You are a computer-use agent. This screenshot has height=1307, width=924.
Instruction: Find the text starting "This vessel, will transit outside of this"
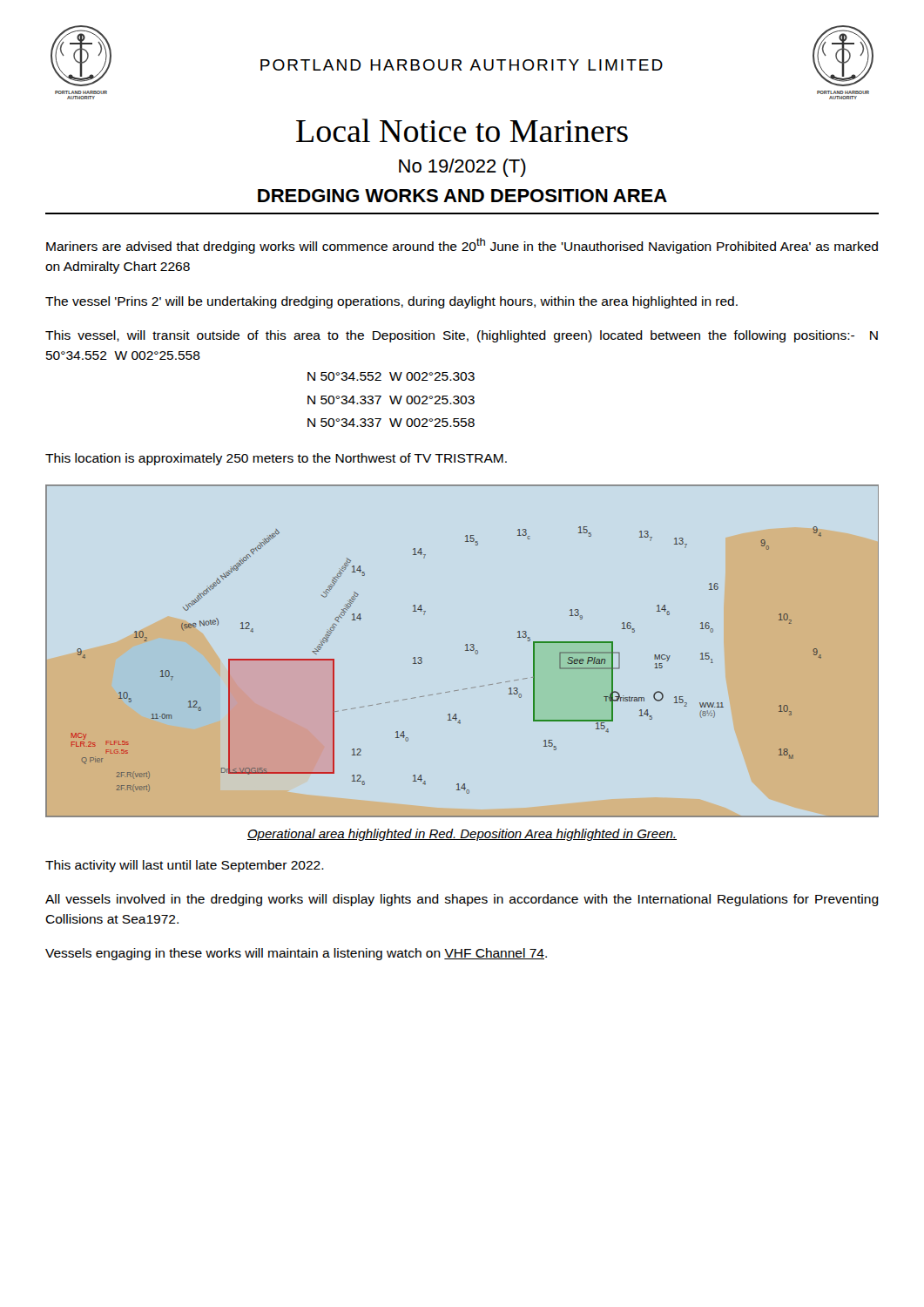(x=462, y=345)
